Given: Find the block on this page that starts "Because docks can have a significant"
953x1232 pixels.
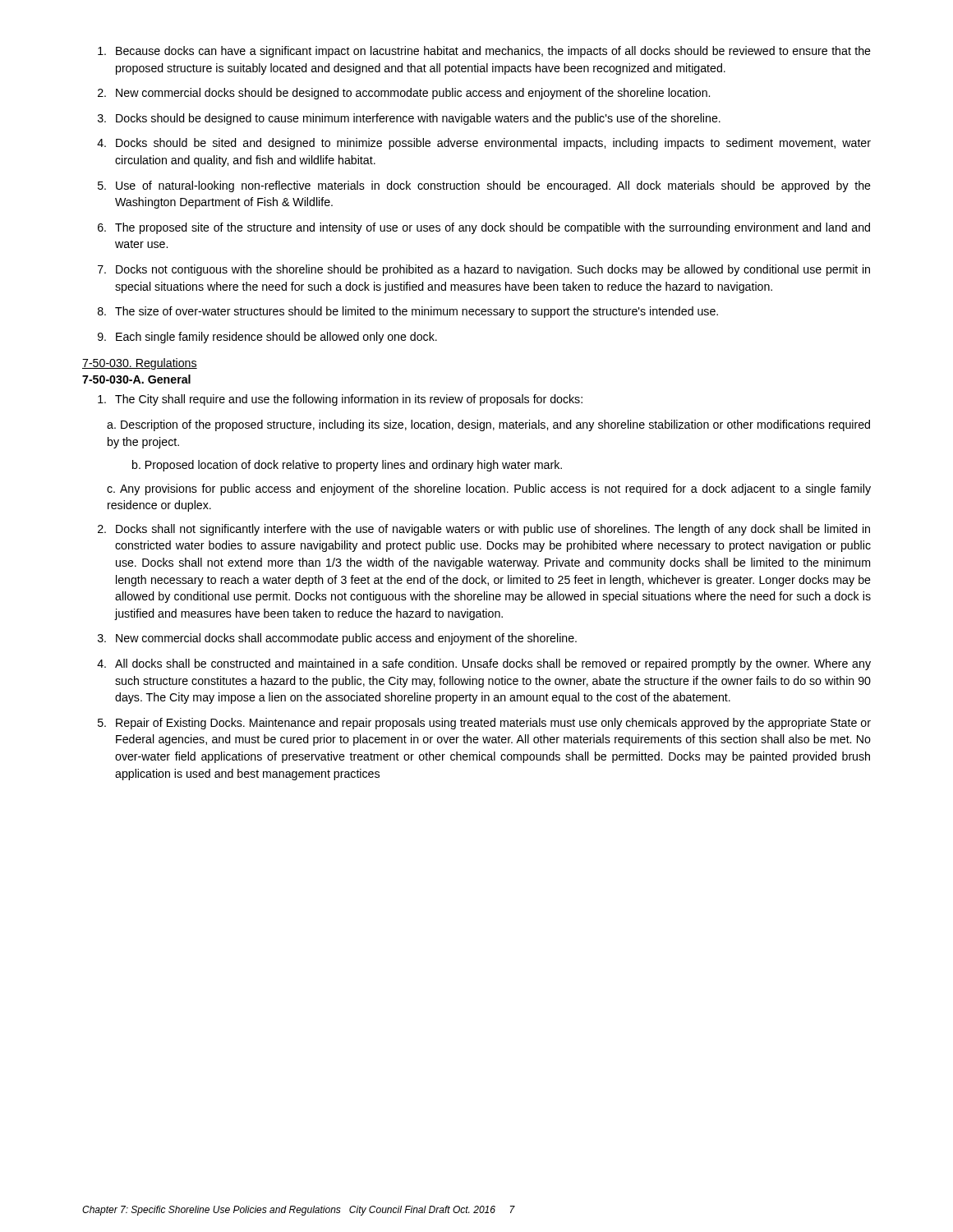Looking at the screenshot, I should 476,60.
